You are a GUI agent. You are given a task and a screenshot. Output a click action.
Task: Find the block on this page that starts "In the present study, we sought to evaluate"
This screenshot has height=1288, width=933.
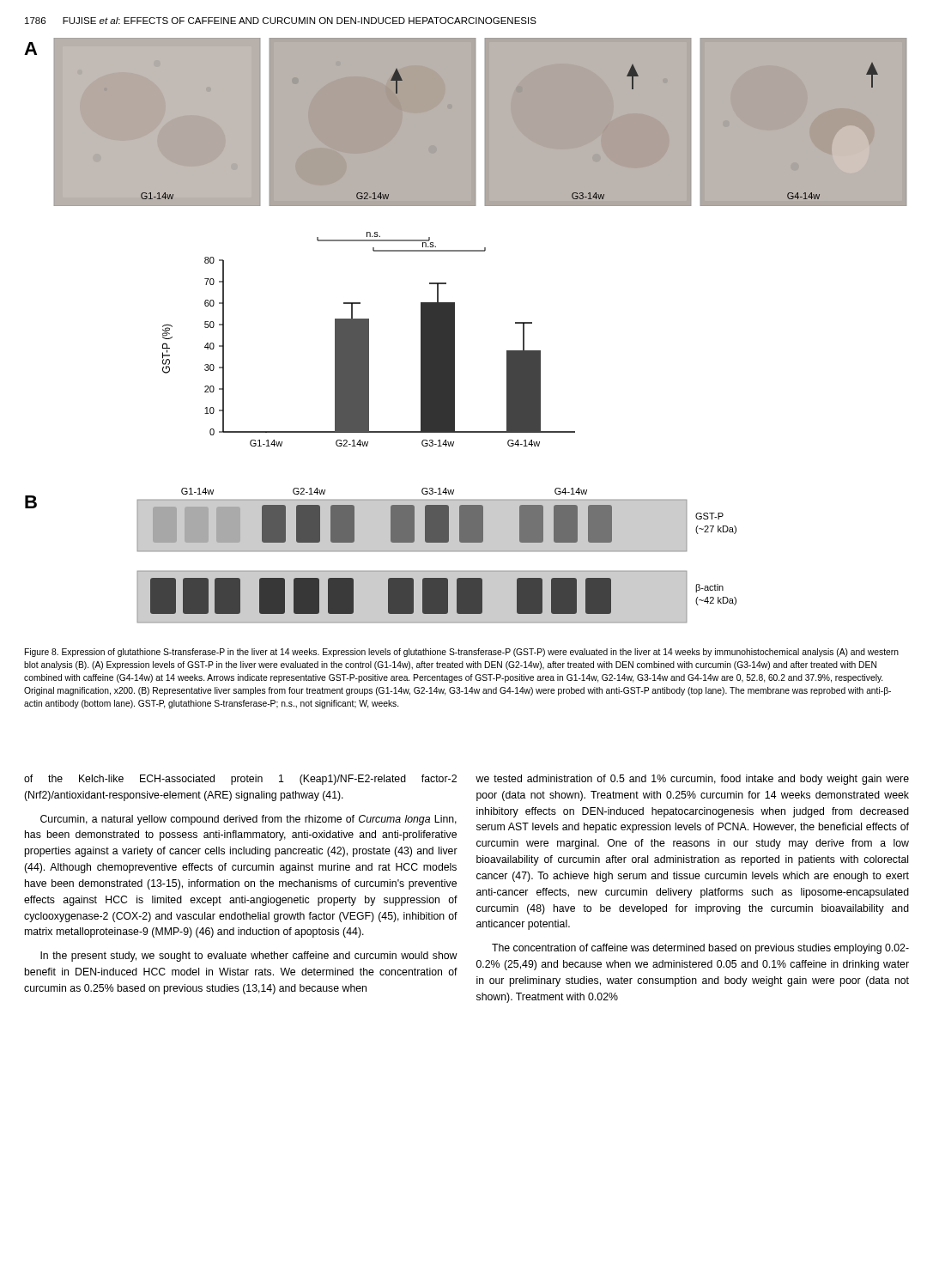[241, 972]
